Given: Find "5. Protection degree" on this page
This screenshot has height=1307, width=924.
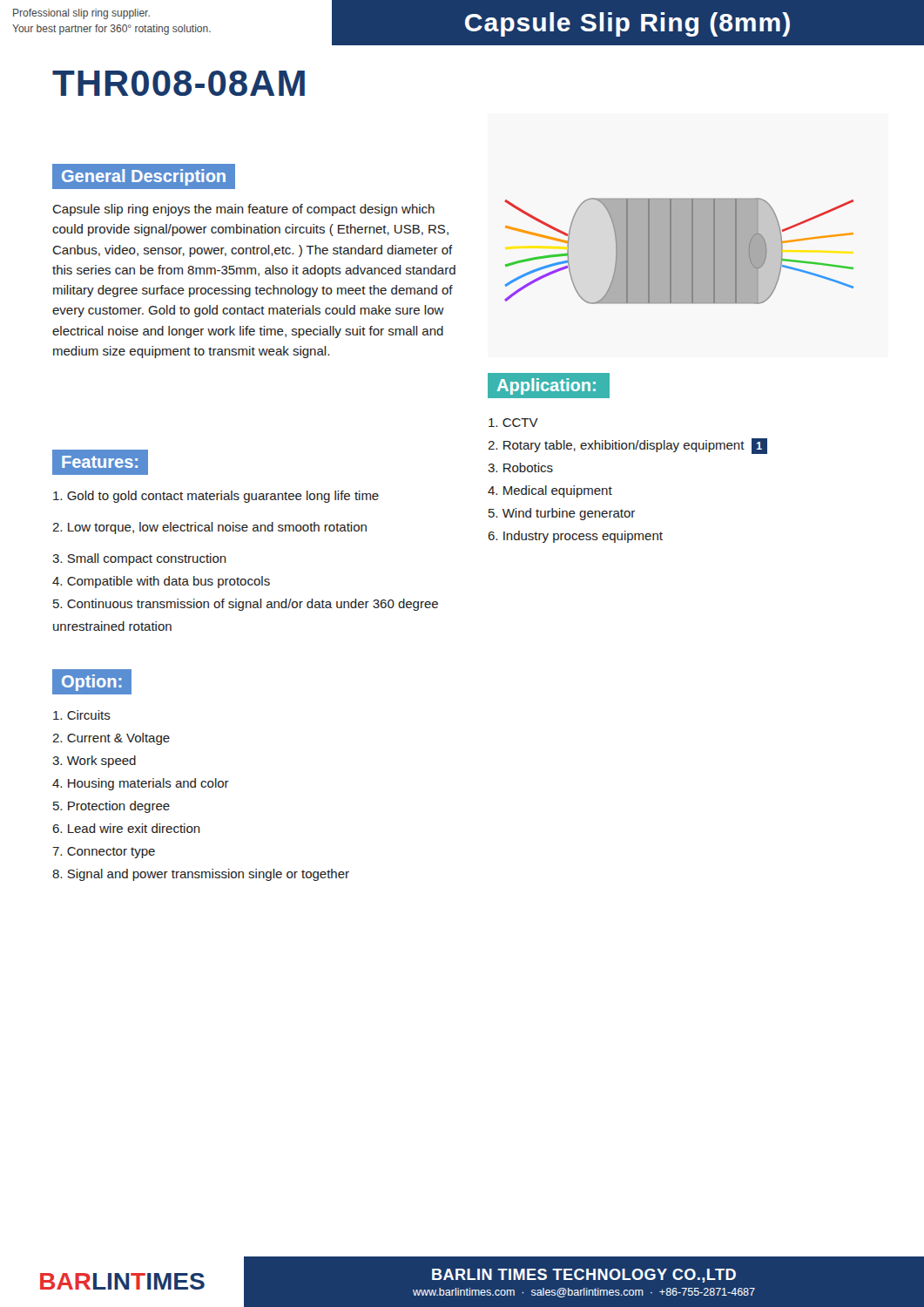Looking at the screenshot, I should tap(111, 806).
